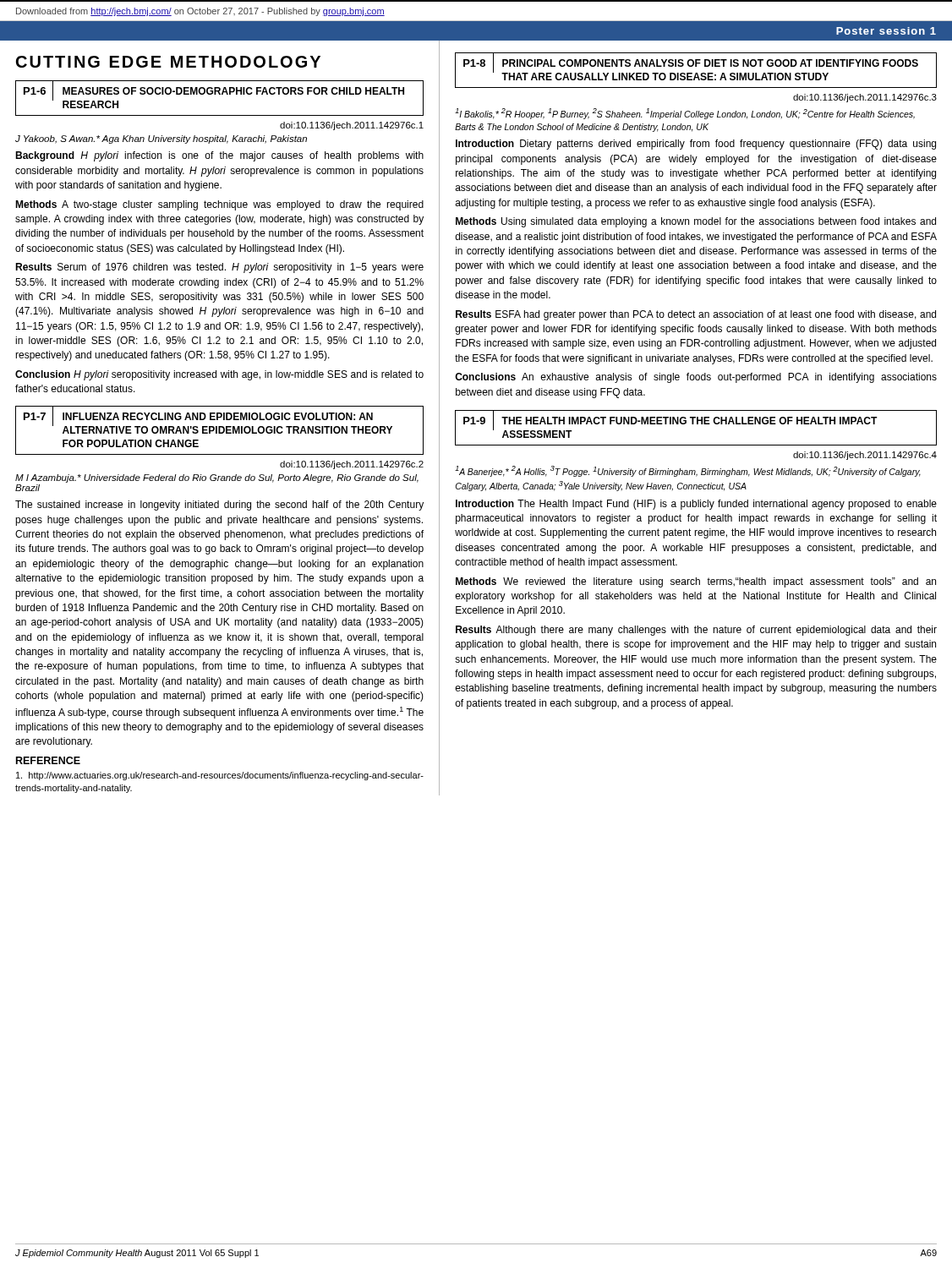
Task: Point to the block starting "P1-6 MEASURES OF SOCIO-DEMOGRAPHIC FACTORS"
Action: pos(219,98)
